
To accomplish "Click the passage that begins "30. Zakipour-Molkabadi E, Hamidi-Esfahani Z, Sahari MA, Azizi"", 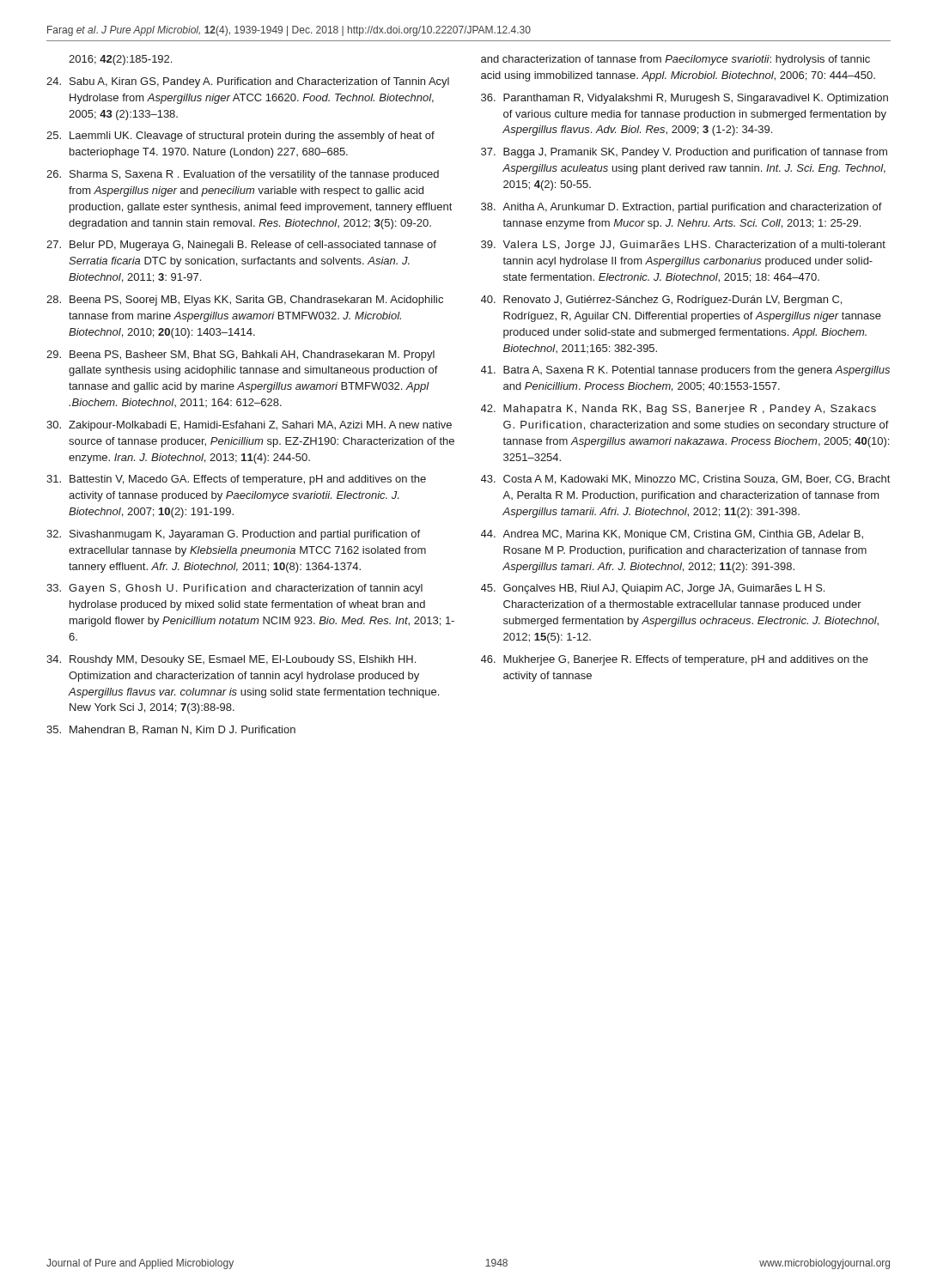I will pos(251,441).
